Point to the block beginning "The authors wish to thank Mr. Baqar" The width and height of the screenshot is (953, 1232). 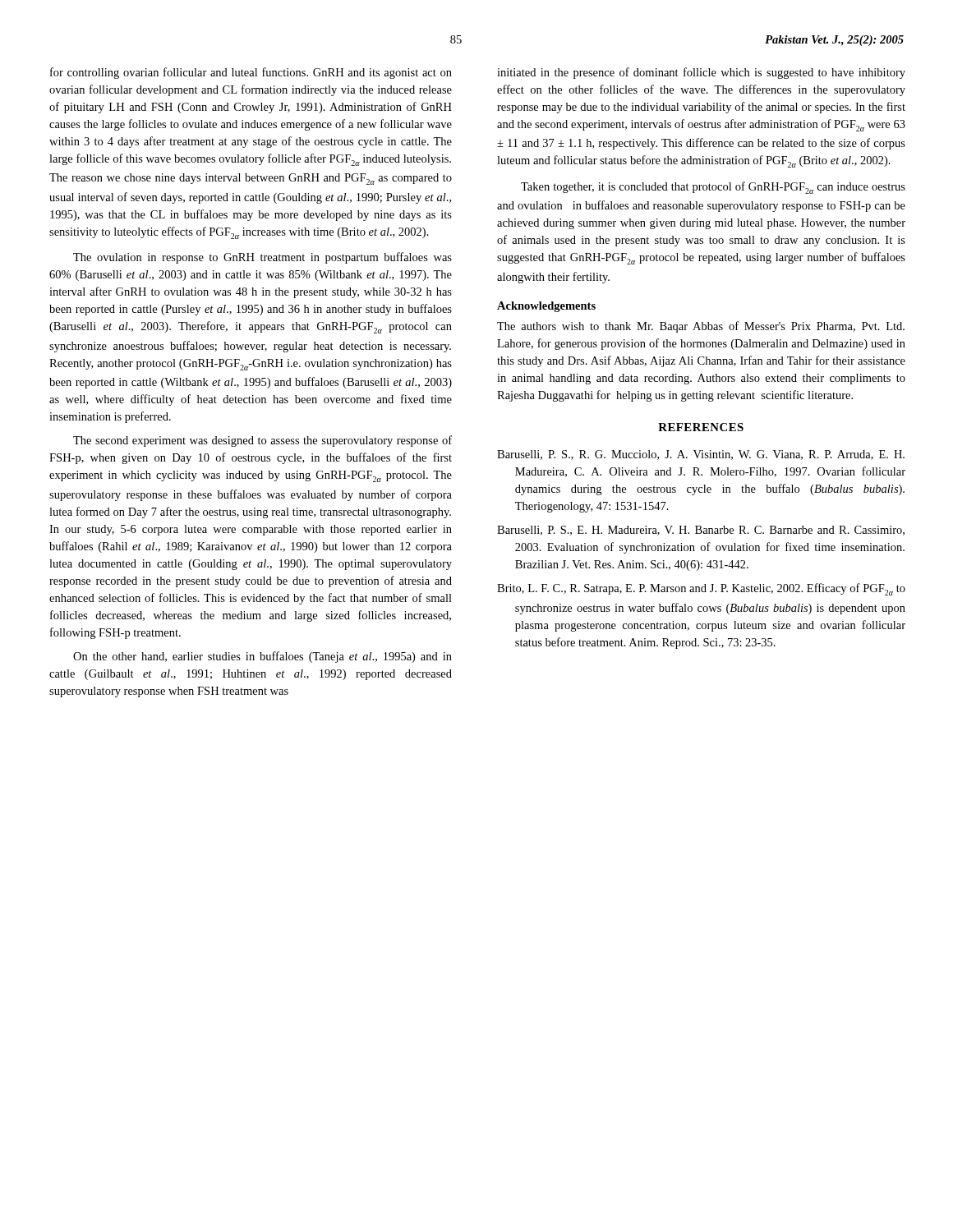tap(701, 361)
